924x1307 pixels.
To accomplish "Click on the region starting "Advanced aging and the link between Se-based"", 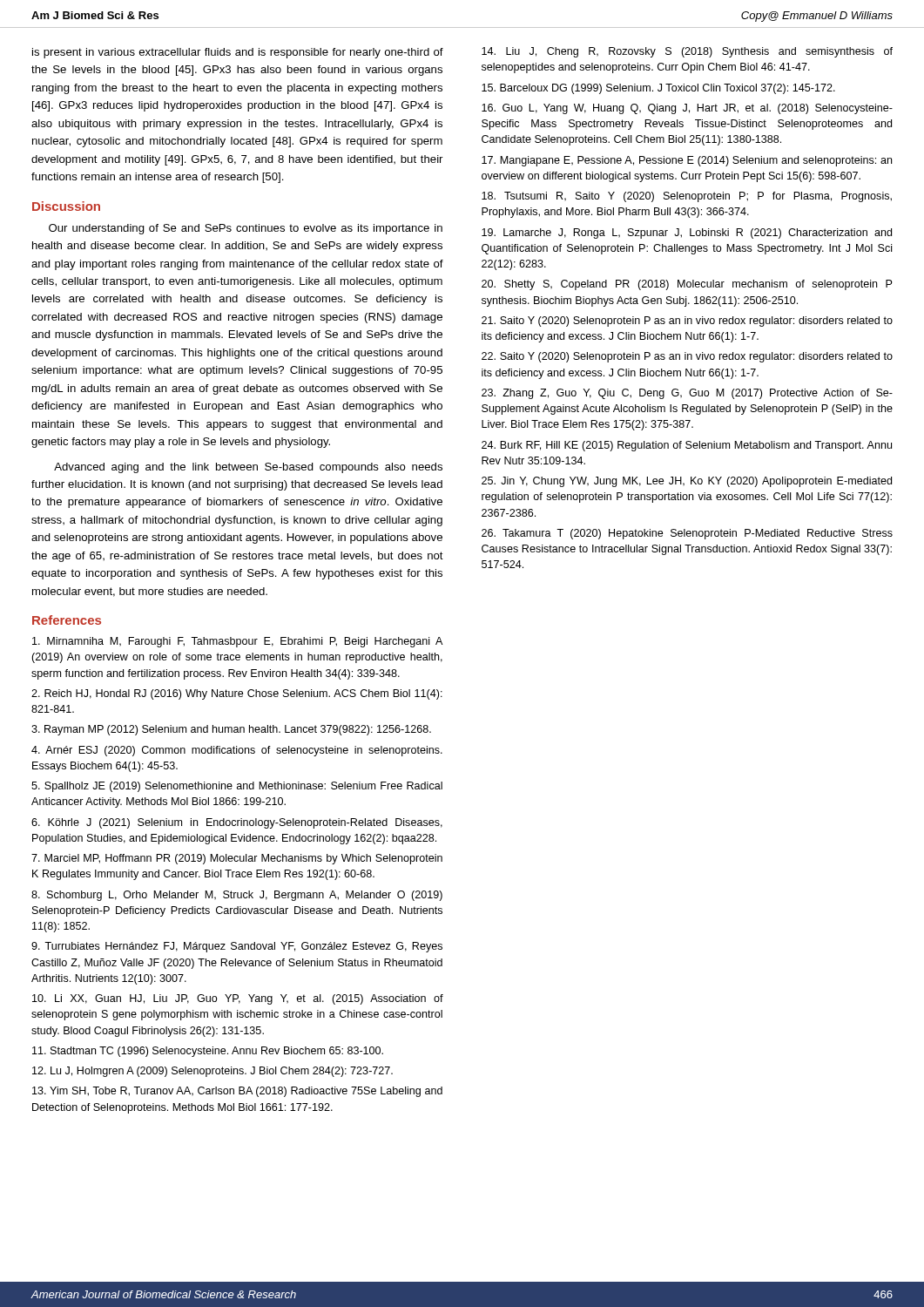I will click(237, 529).
